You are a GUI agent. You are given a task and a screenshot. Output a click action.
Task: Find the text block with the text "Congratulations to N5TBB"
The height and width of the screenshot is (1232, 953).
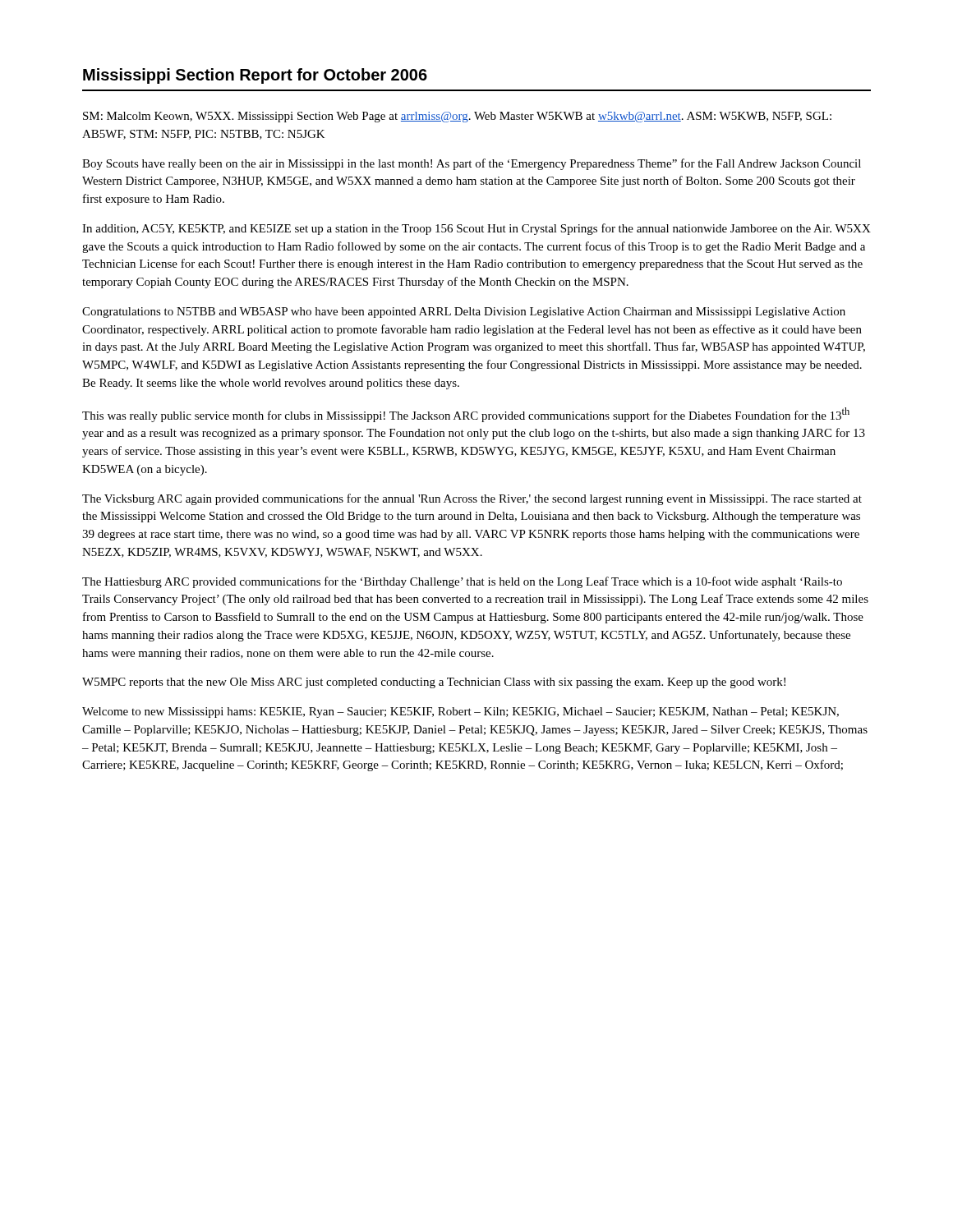(474, 347)
